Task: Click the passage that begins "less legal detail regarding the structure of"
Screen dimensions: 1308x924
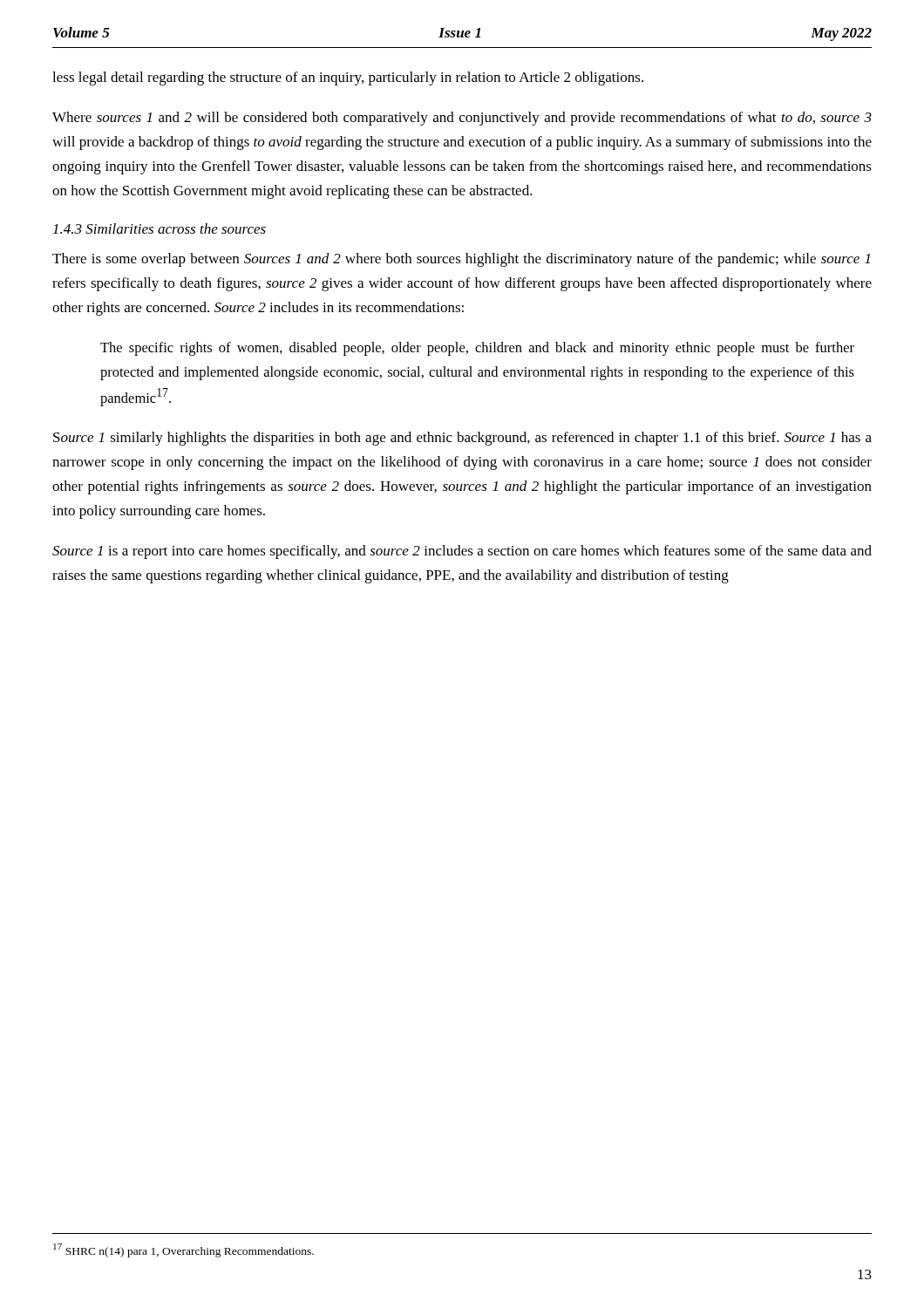Action: click(x=348, y=77)
